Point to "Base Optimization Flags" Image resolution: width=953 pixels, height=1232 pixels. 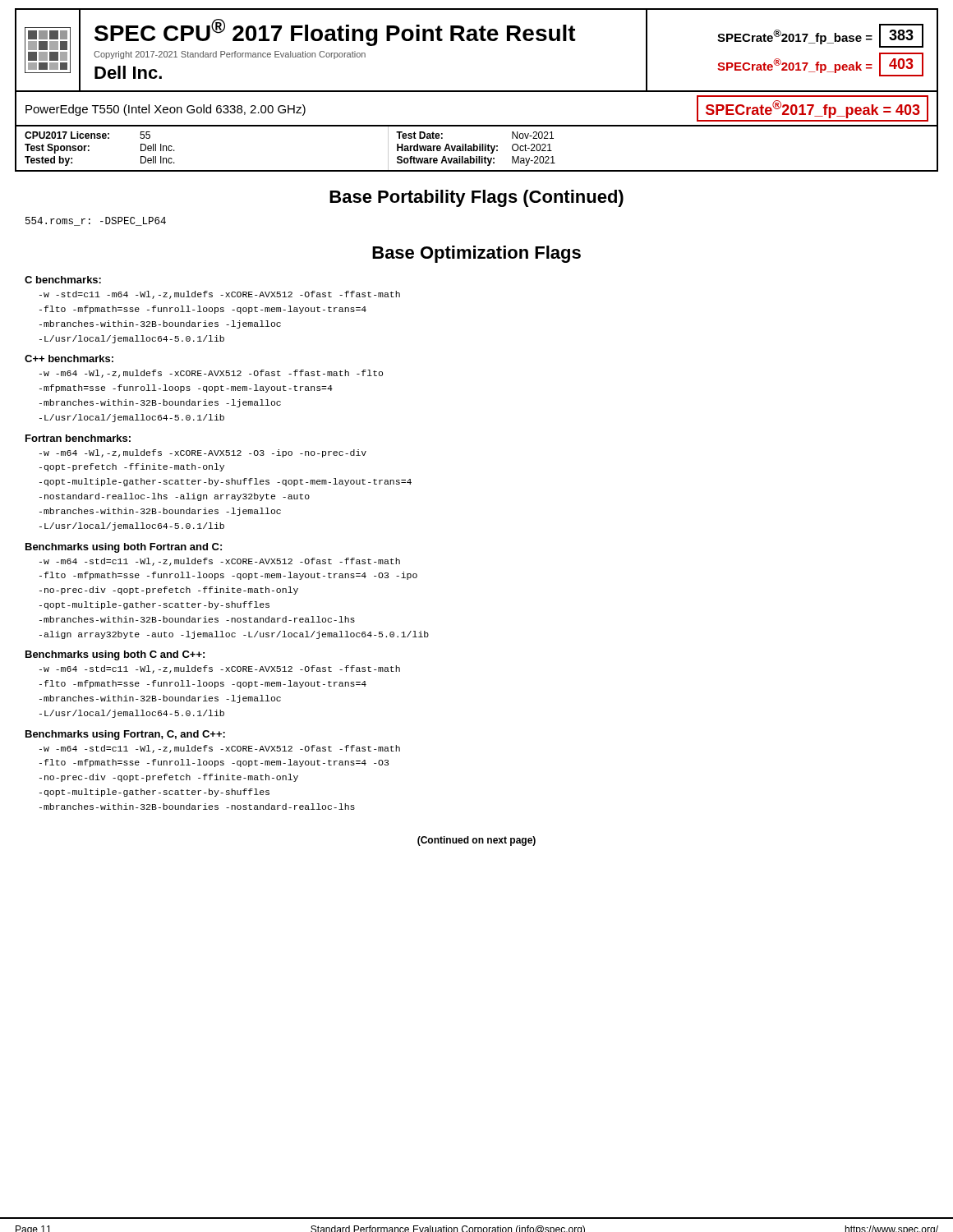tap(476, 253)
